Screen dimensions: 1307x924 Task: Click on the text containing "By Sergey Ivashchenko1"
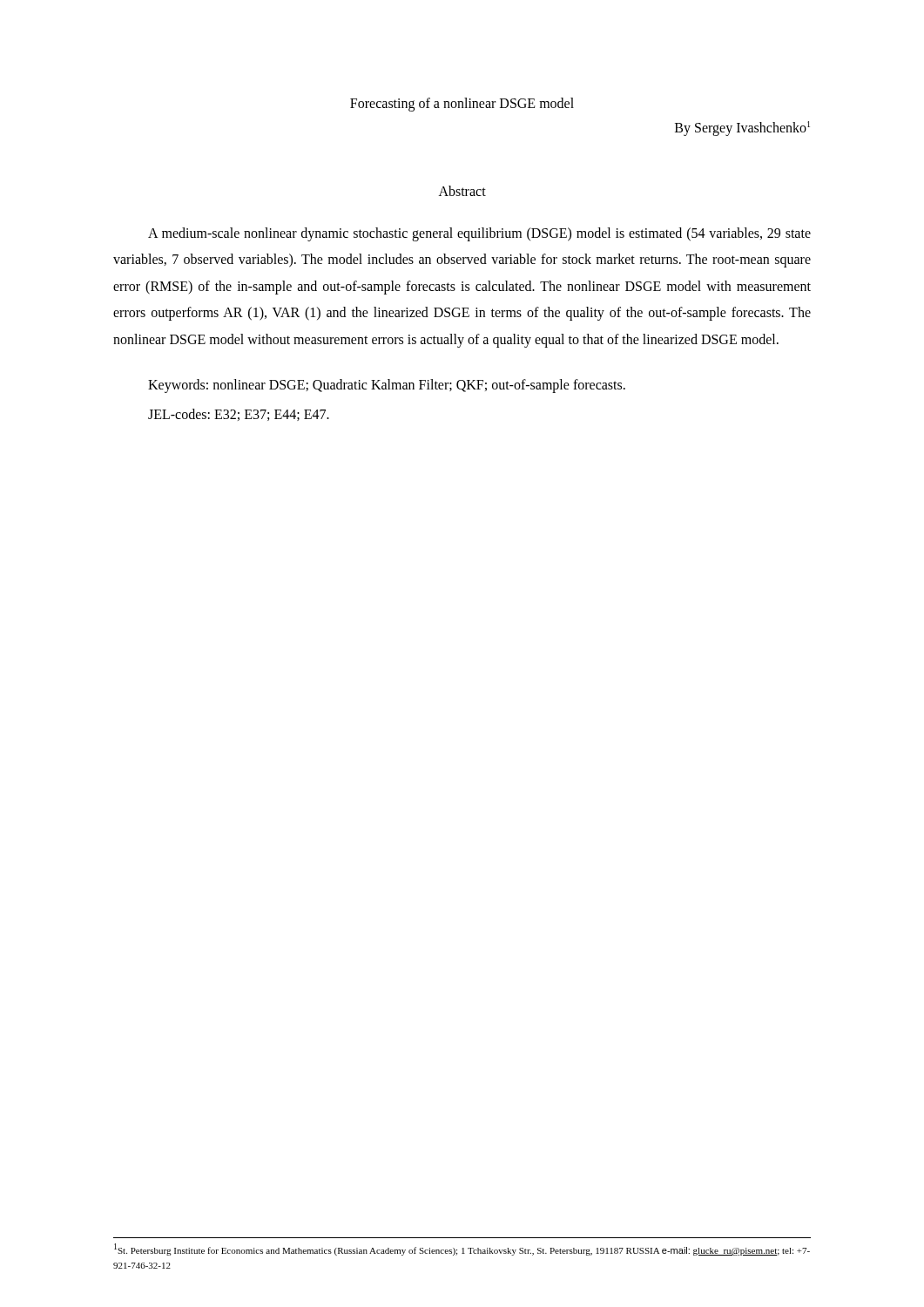(743, 128)
